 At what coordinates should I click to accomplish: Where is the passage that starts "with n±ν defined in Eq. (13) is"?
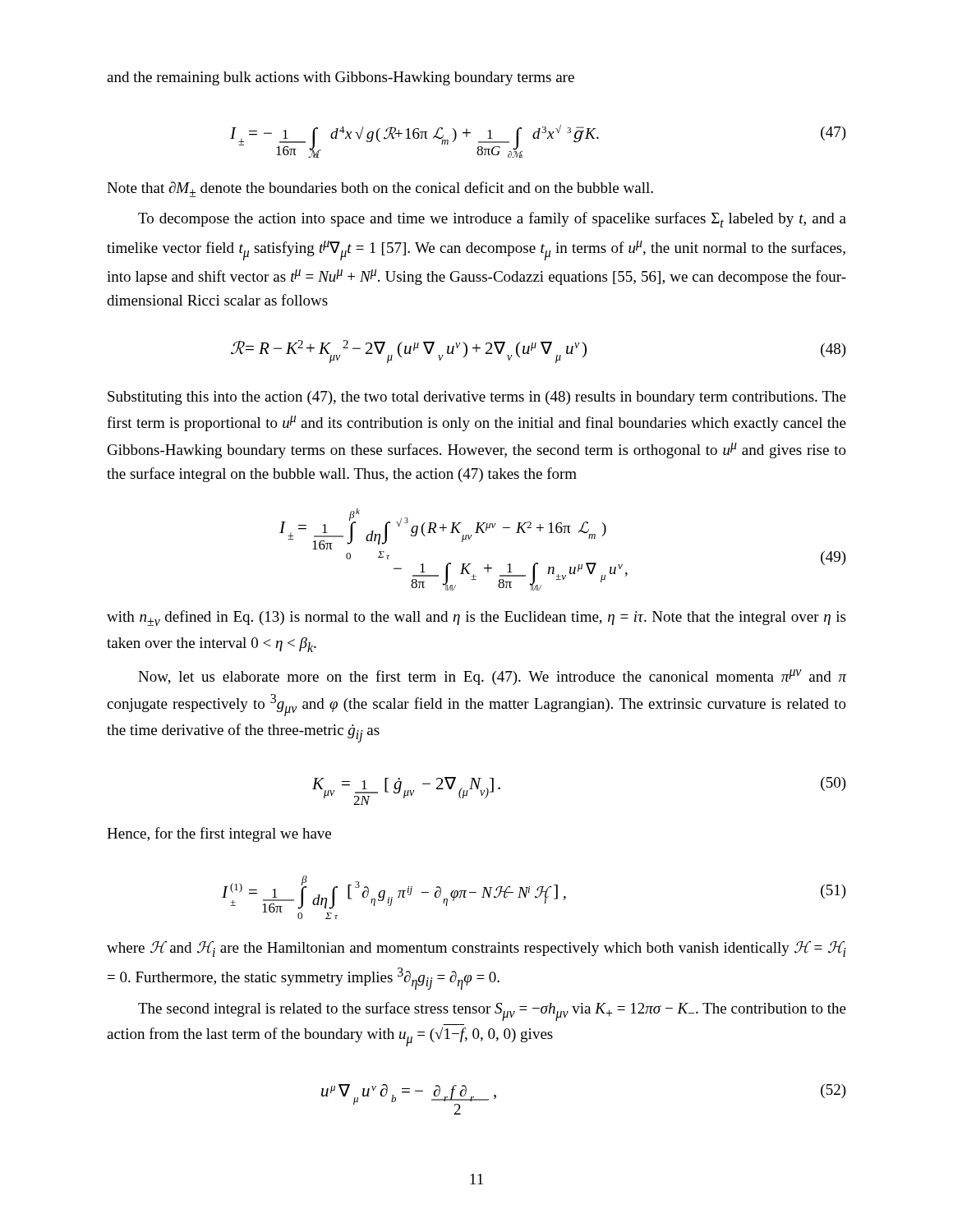(476, 631)
